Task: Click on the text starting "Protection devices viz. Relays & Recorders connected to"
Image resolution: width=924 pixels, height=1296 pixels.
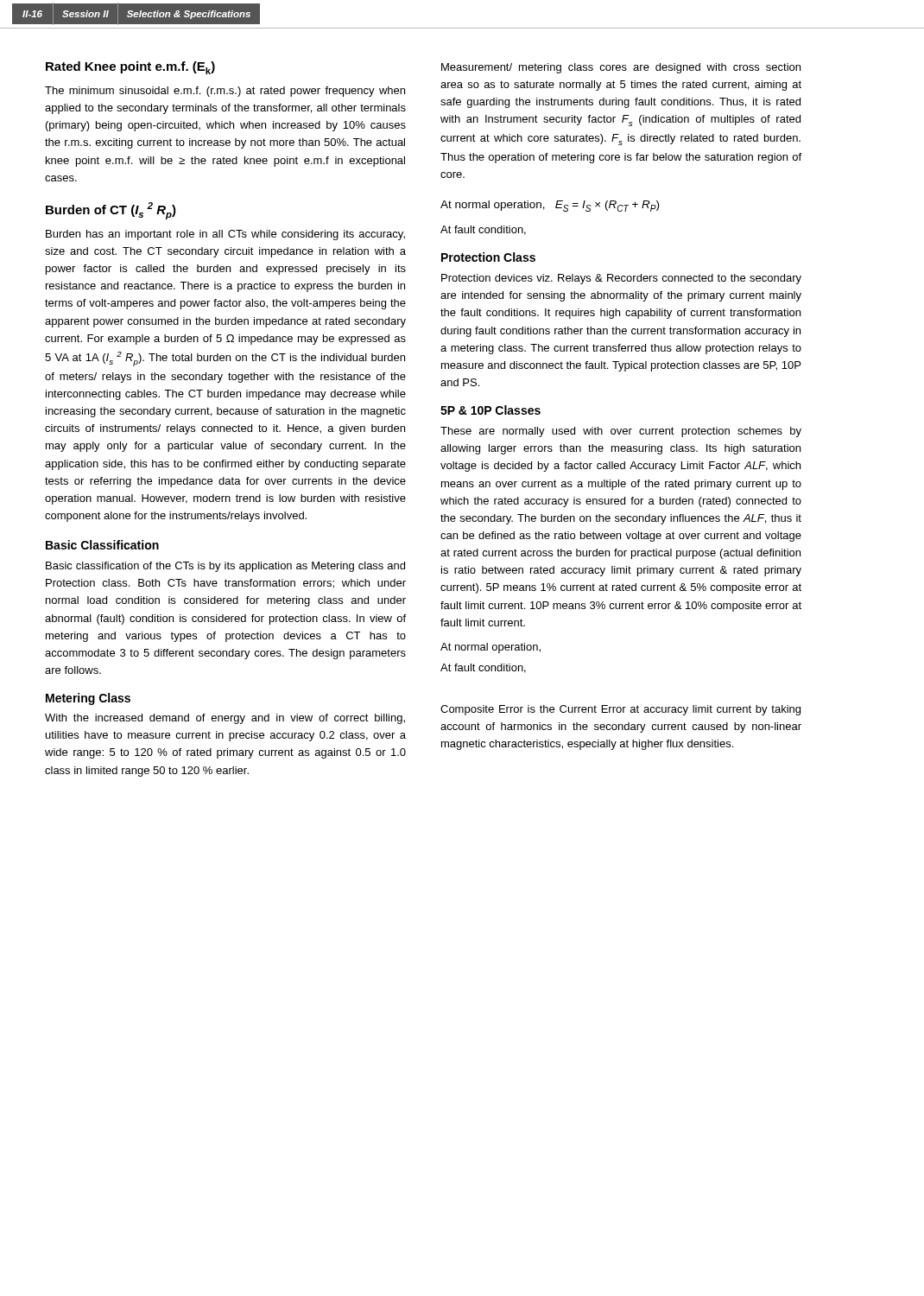Action: tap(621, 330)
